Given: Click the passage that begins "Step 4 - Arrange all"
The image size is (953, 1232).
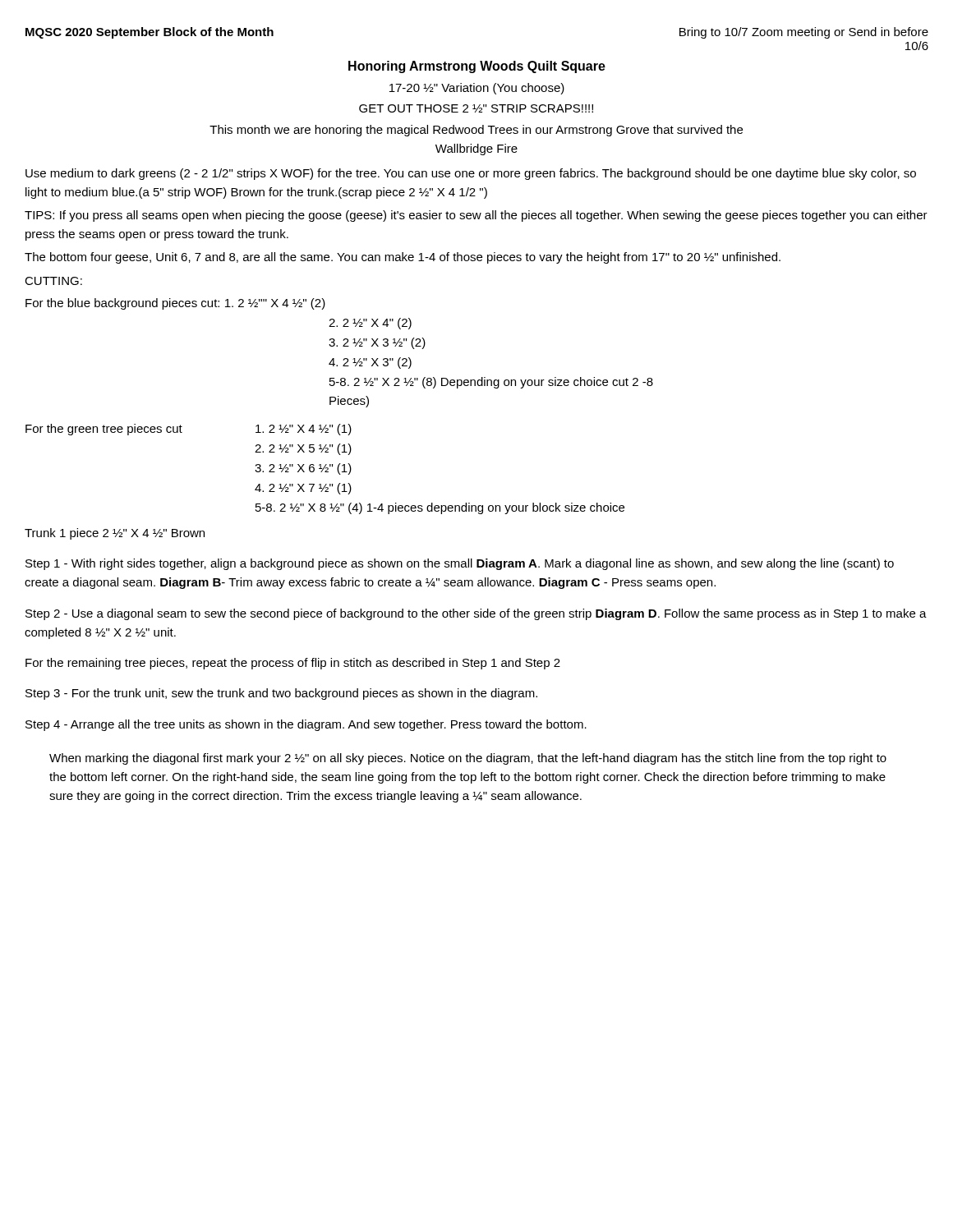Looking at the screenshot, I should 306,724.
